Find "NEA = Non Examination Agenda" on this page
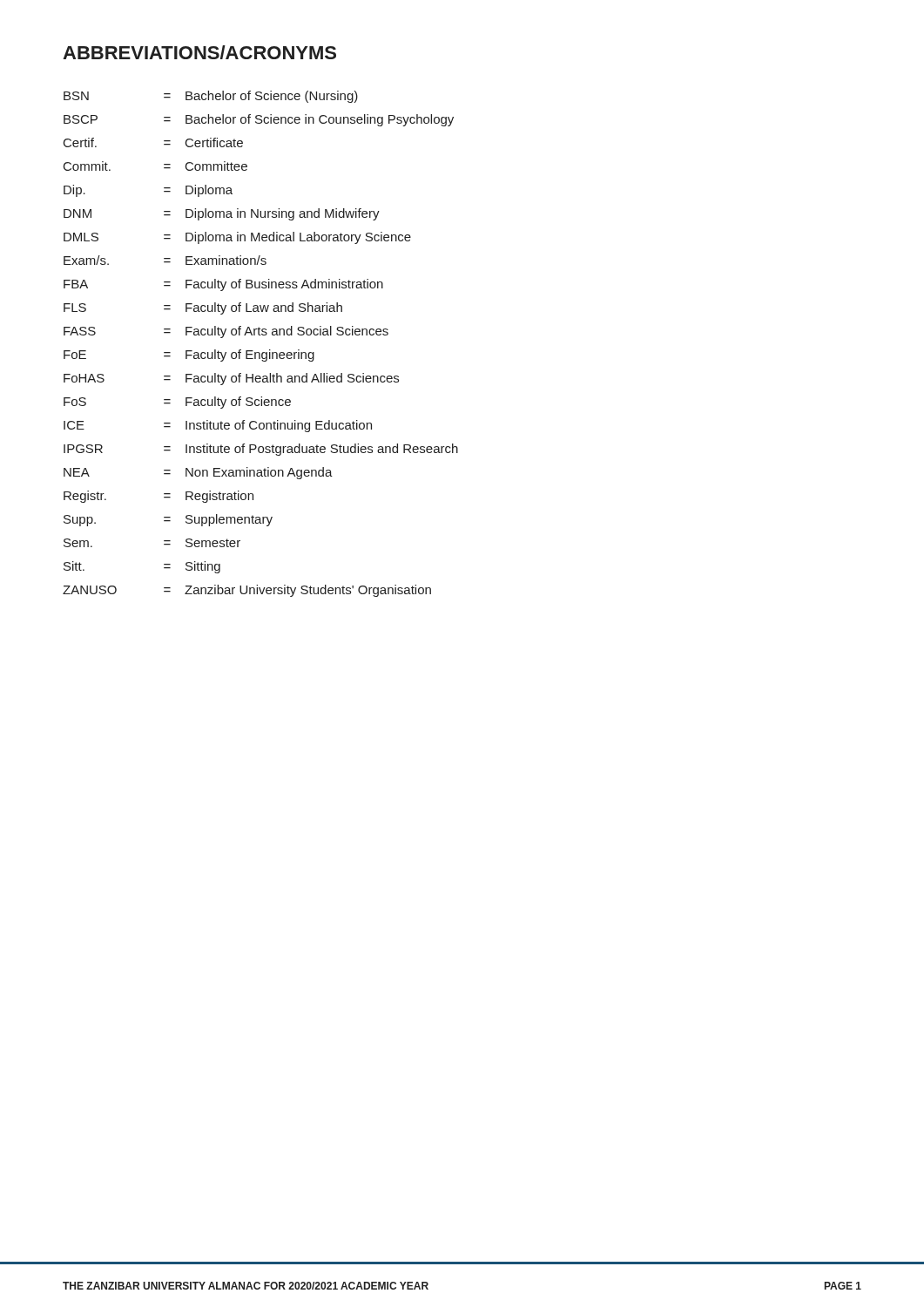924x1307 pixels. pyautogui.click(x=198, y=473)
